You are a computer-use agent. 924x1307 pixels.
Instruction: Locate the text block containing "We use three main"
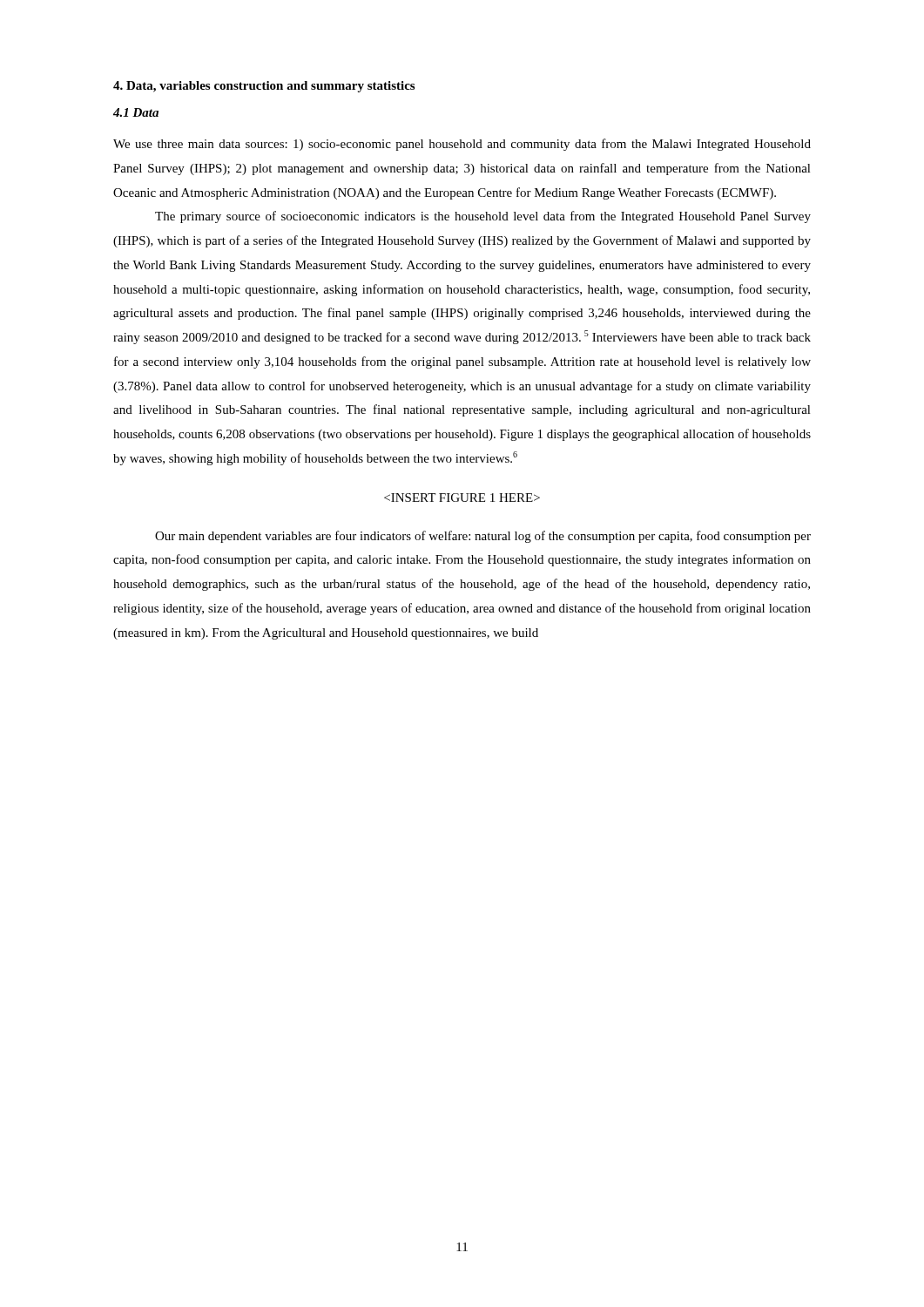pyautogui.click(x=462, y=168)
